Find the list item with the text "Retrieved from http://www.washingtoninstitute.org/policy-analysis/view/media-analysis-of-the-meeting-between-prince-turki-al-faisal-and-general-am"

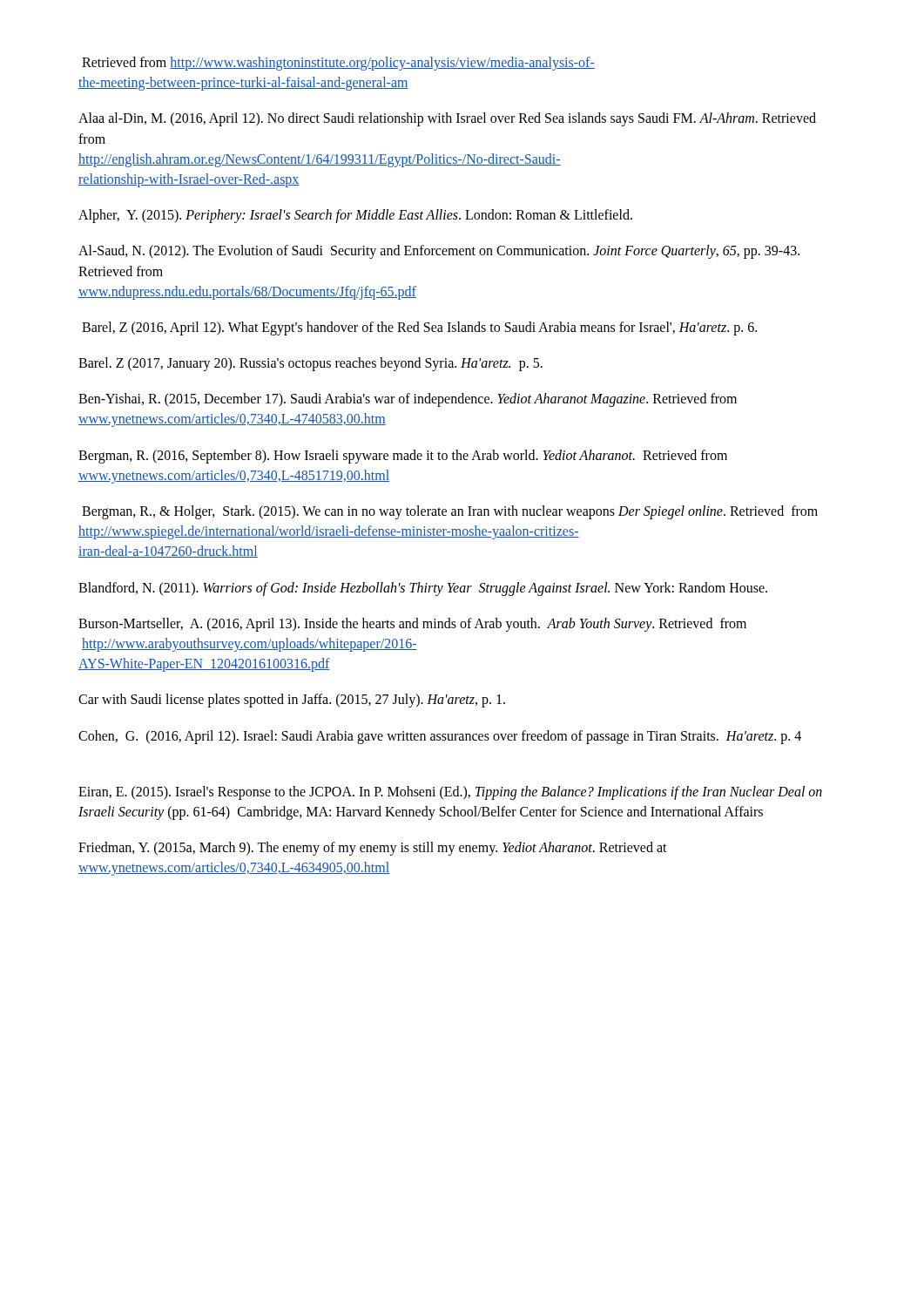click(x=336, y=72)
